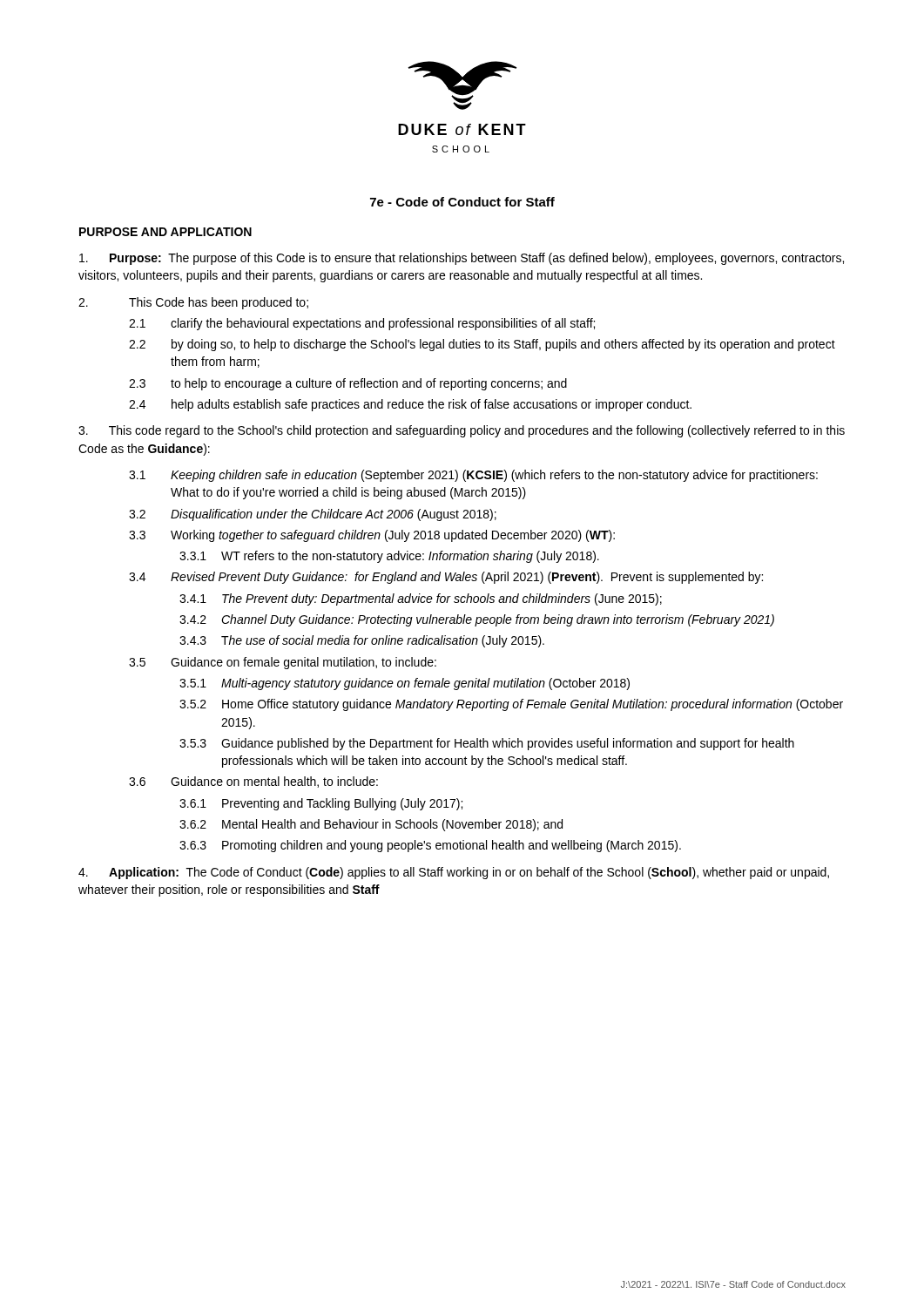This screenshot has height=1307, width=924.
Task: Locate the passage starting "2. This Code has been produced to;"
Action: (x=193, y=303)
